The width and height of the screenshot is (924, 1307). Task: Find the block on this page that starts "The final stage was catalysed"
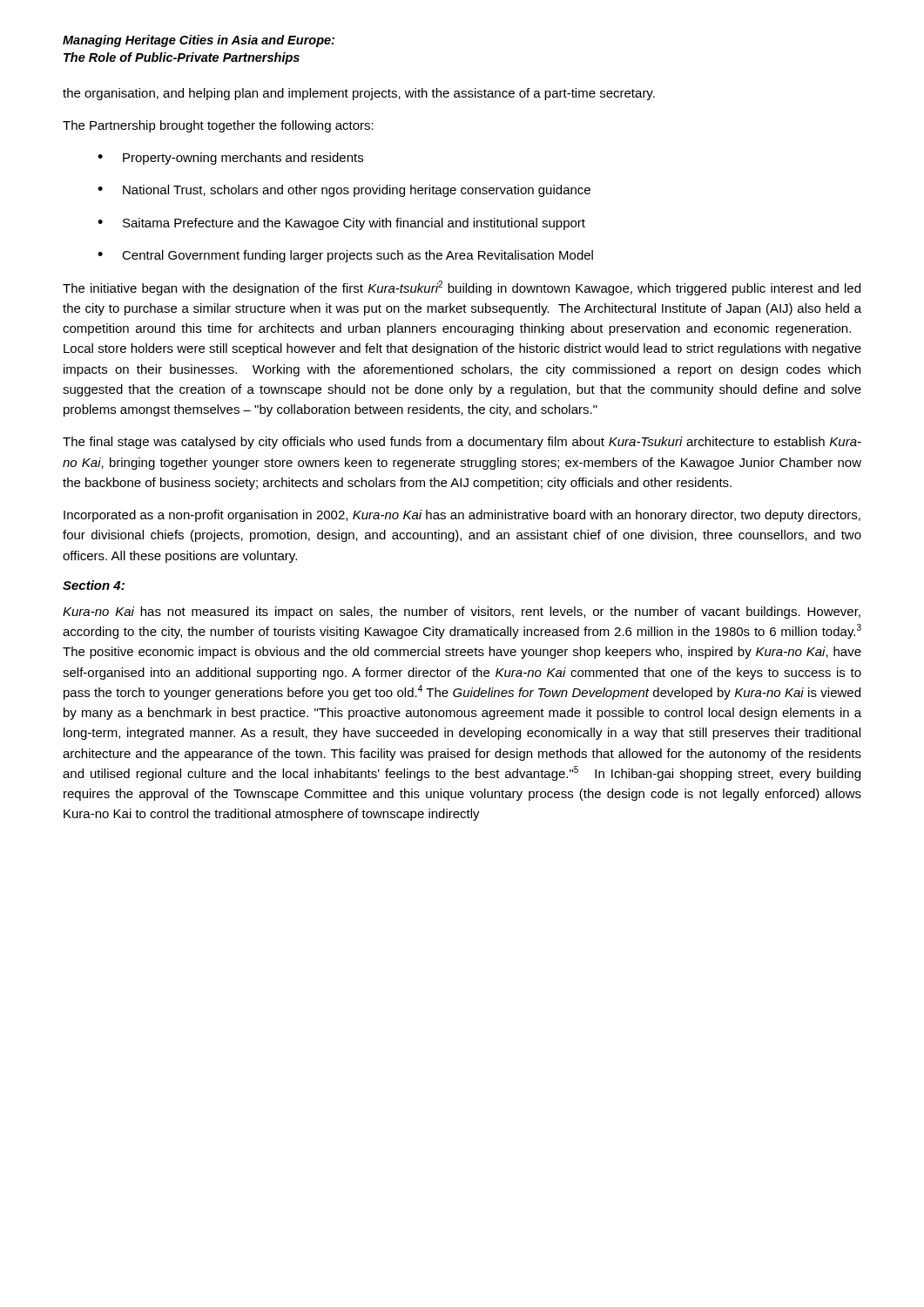tap(462, 462)
